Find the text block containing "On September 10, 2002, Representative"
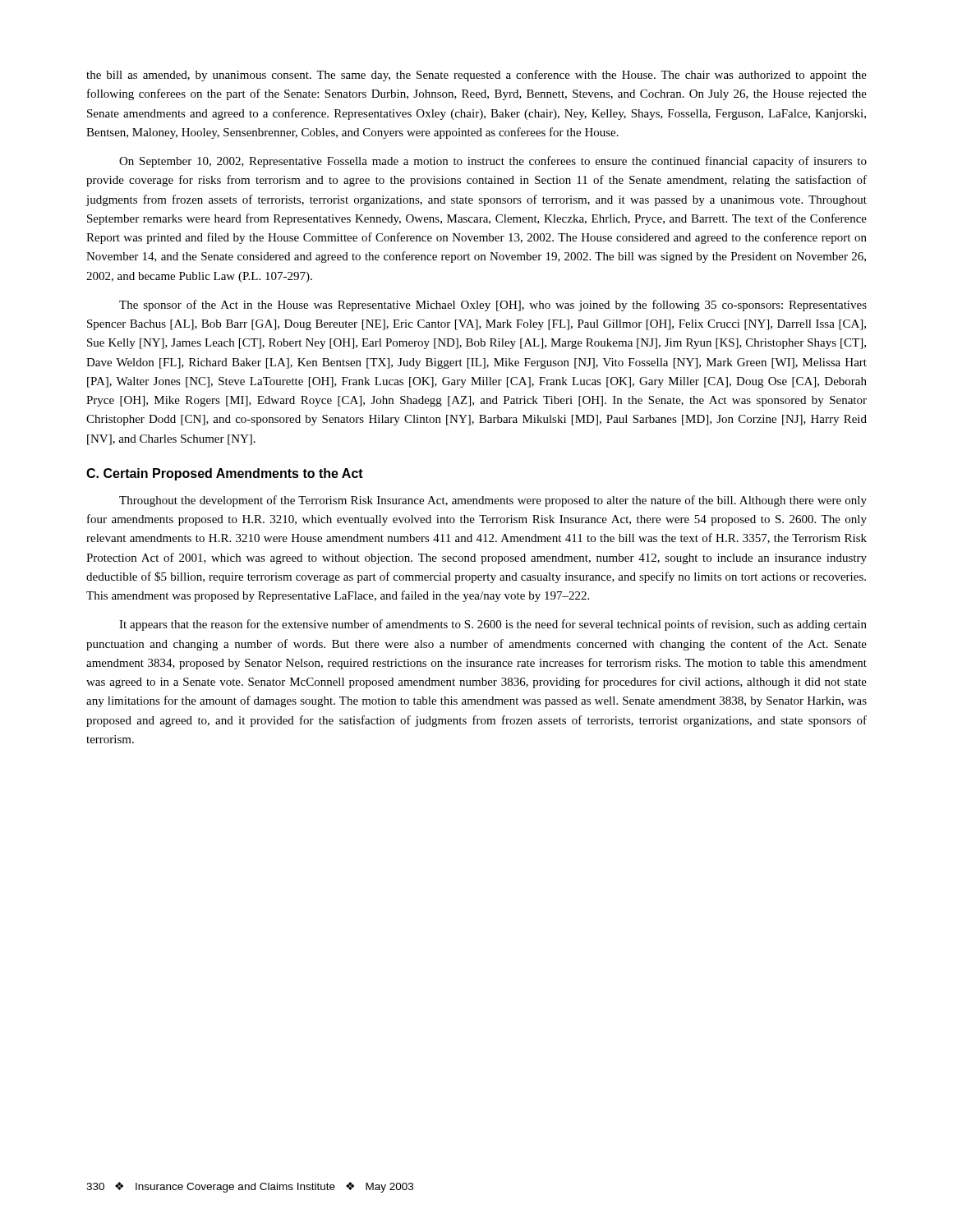953x1232 pixels. tap(476, 219)
